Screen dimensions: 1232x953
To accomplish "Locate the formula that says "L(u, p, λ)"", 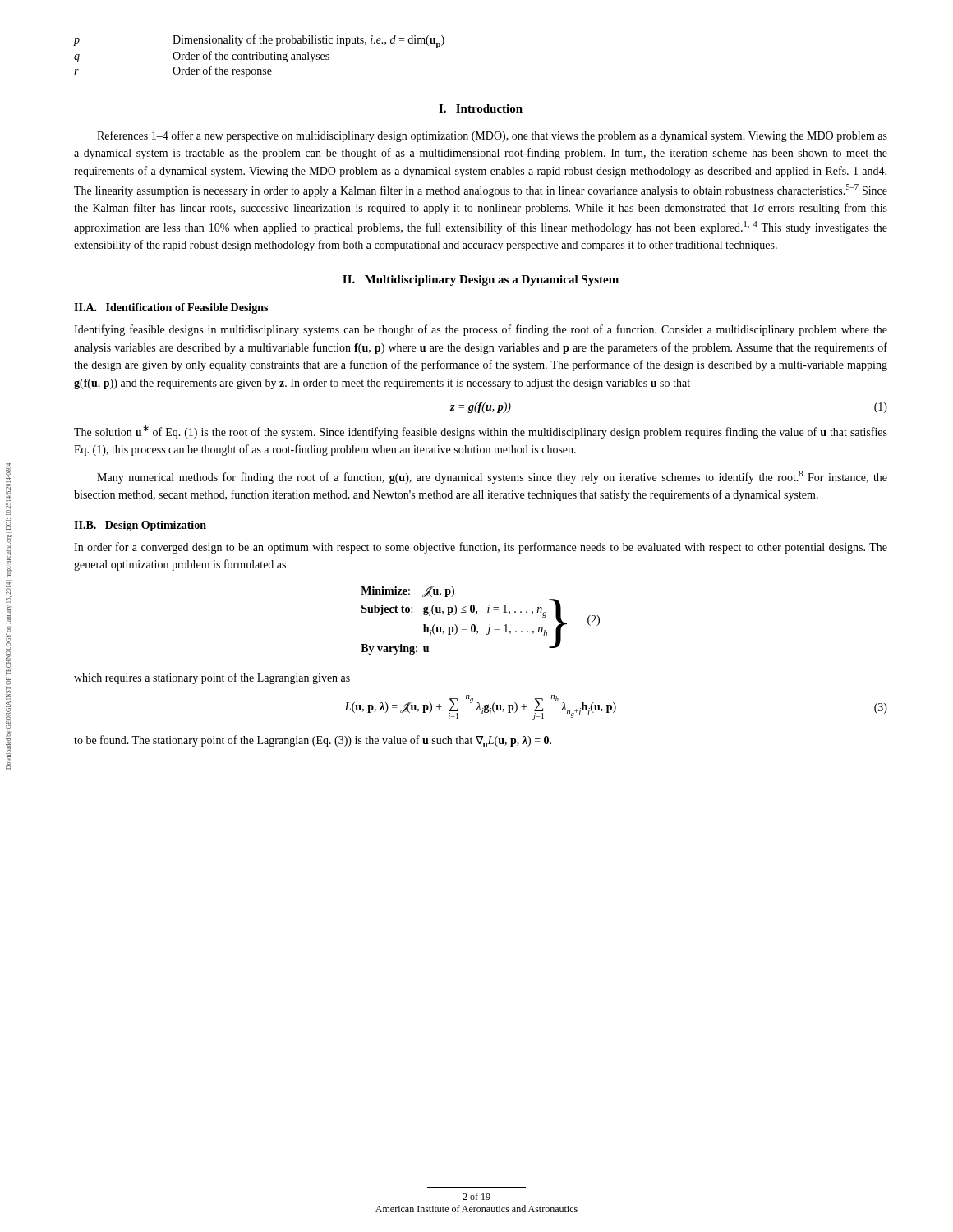I will pos(616,708).
